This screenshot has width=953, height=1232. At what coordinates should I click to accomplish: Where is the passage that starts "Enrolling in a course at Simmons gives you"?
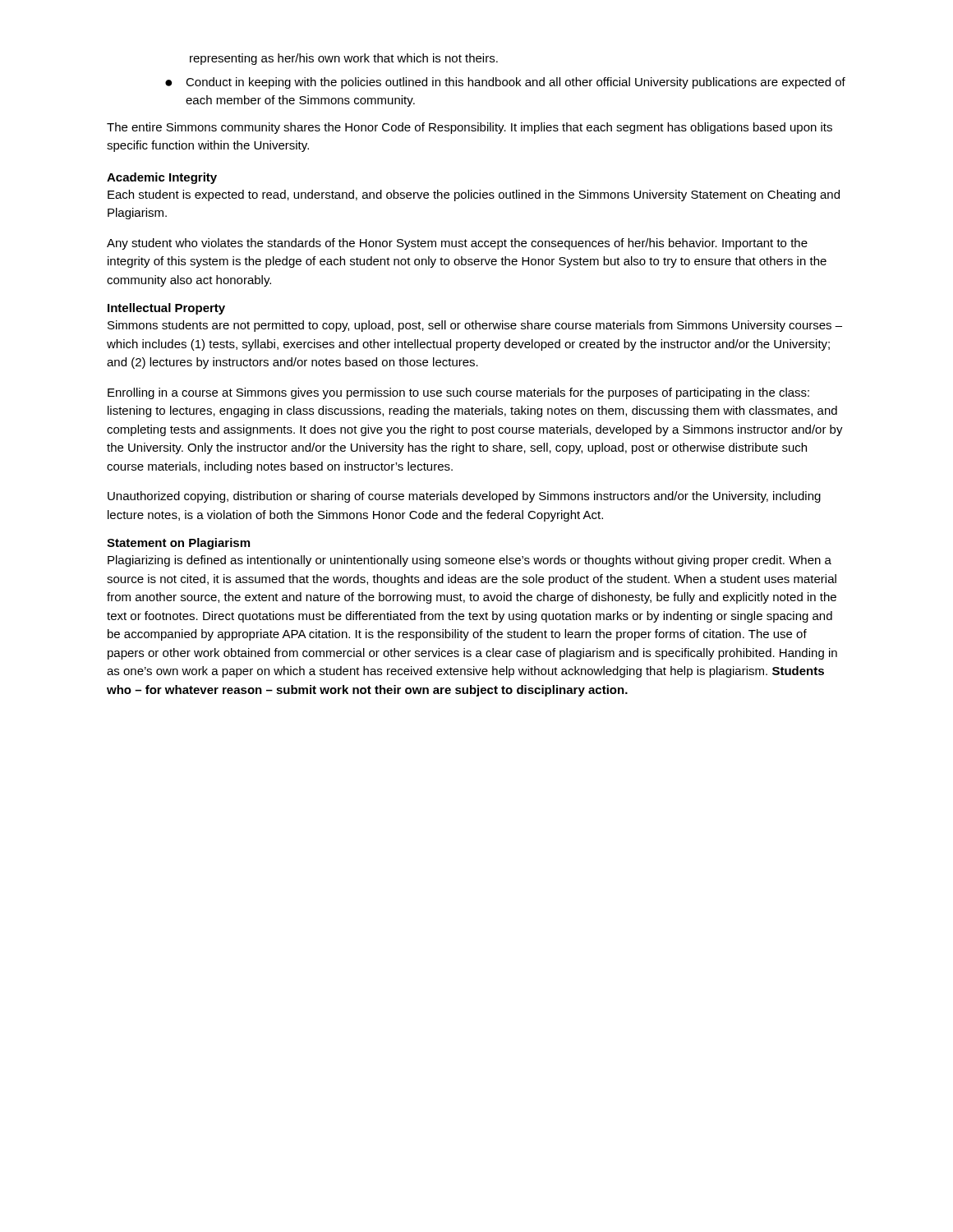[x=475, y=429]
